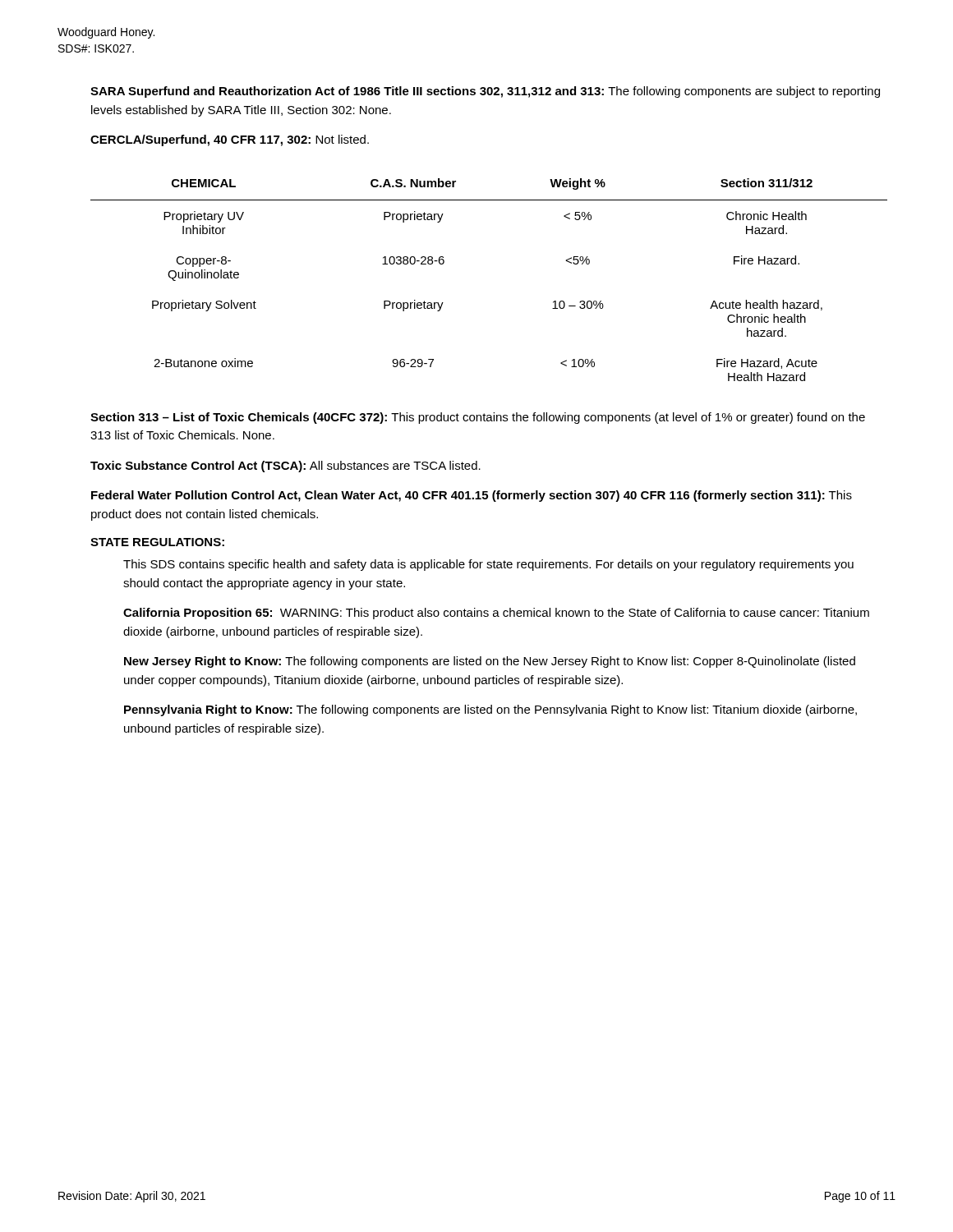Point to the text block starting "New Jersey Right"
Image resolution: width=953 pixels, height=1232 pixels.
[490, 670]
